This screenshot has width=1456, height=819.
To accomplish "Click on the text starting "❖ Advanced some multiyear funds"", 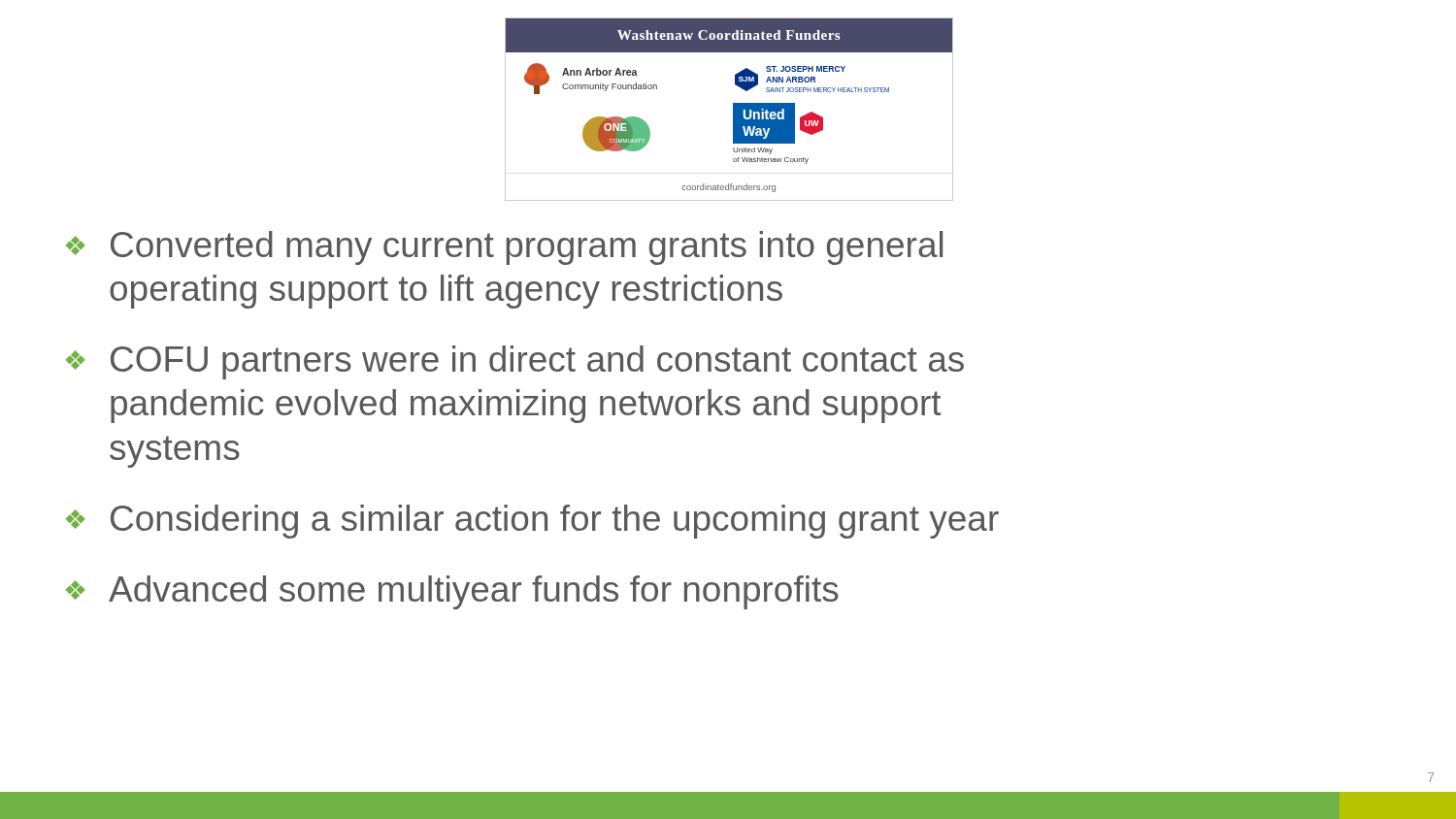I will 449,589.
